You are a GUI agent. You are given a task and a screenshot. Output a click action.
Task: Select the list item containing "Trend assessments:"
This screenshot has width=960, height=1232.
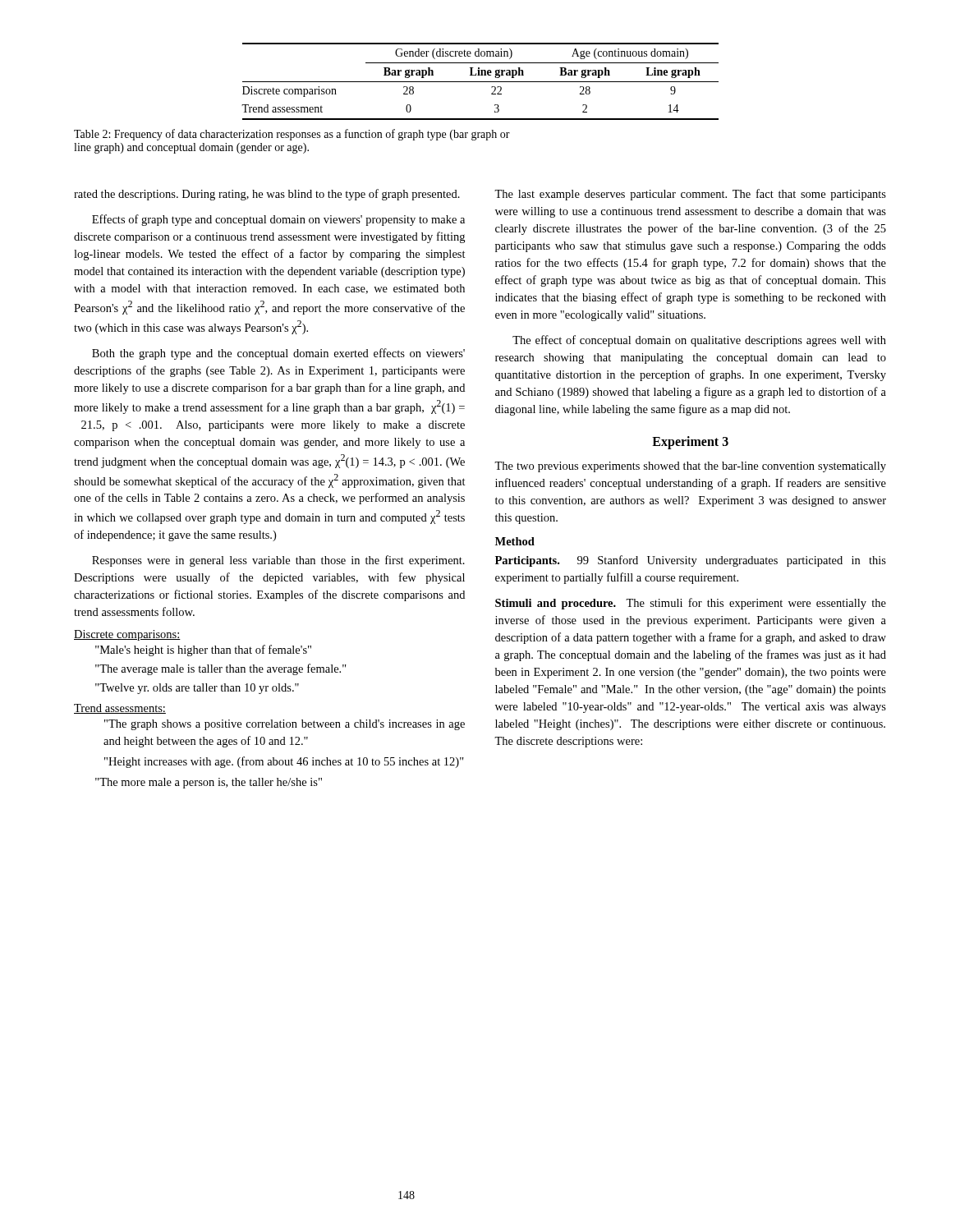point(120,708)
